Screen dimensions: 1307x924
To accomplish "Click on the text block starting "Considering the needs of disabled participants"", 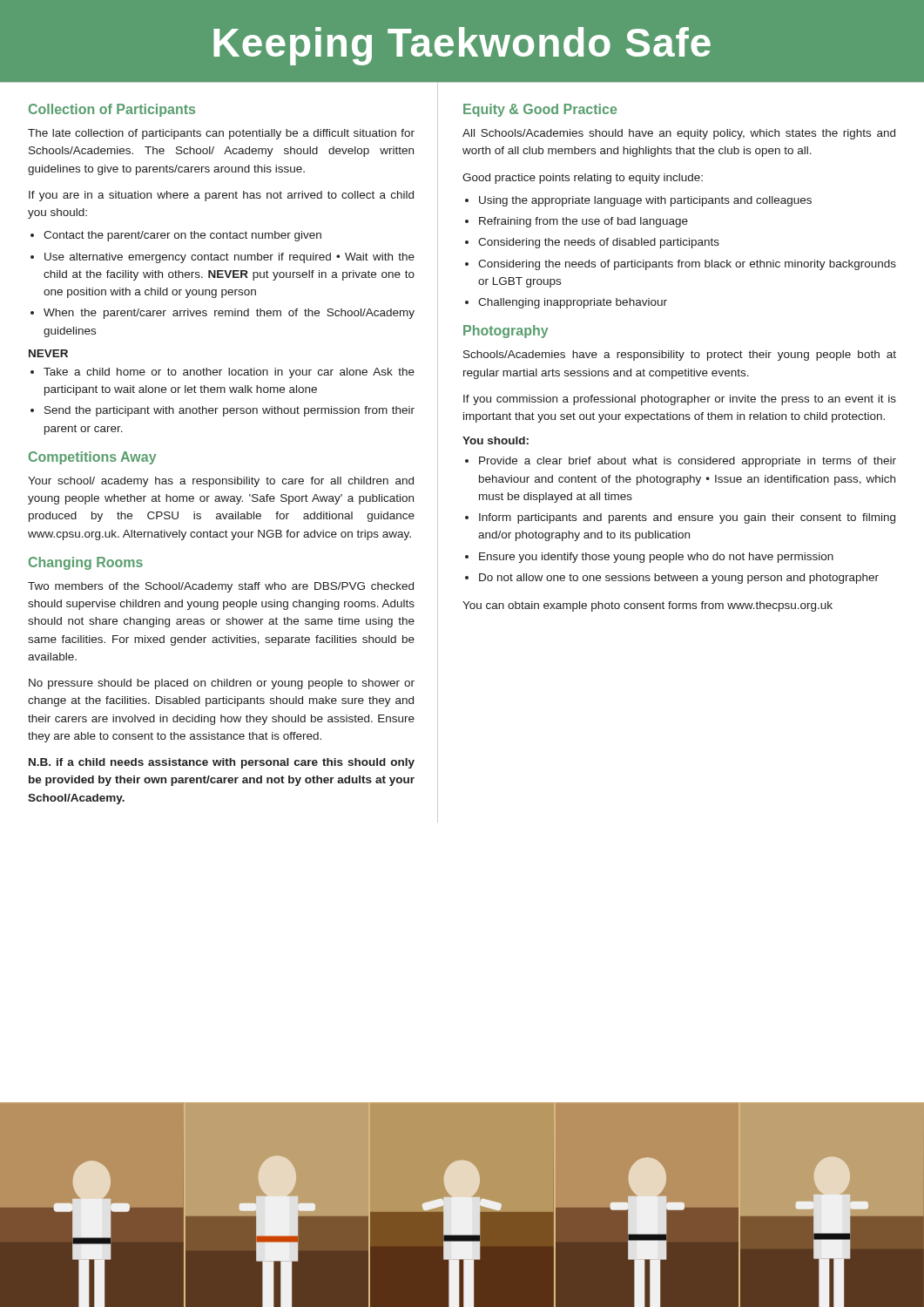I will pyautogui.click(x=679, y=243).
